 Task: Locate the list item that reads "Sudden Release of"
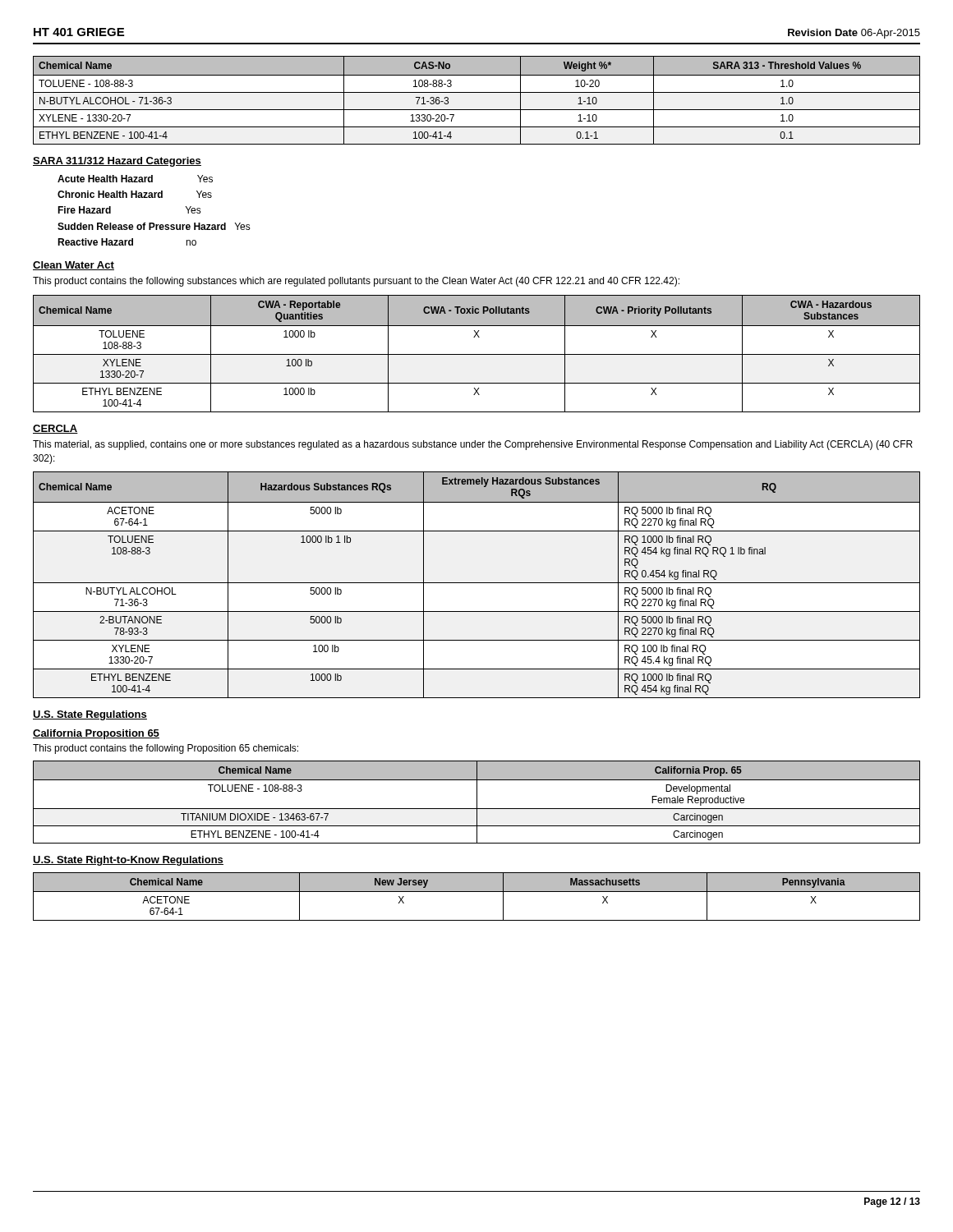(154, 226)
